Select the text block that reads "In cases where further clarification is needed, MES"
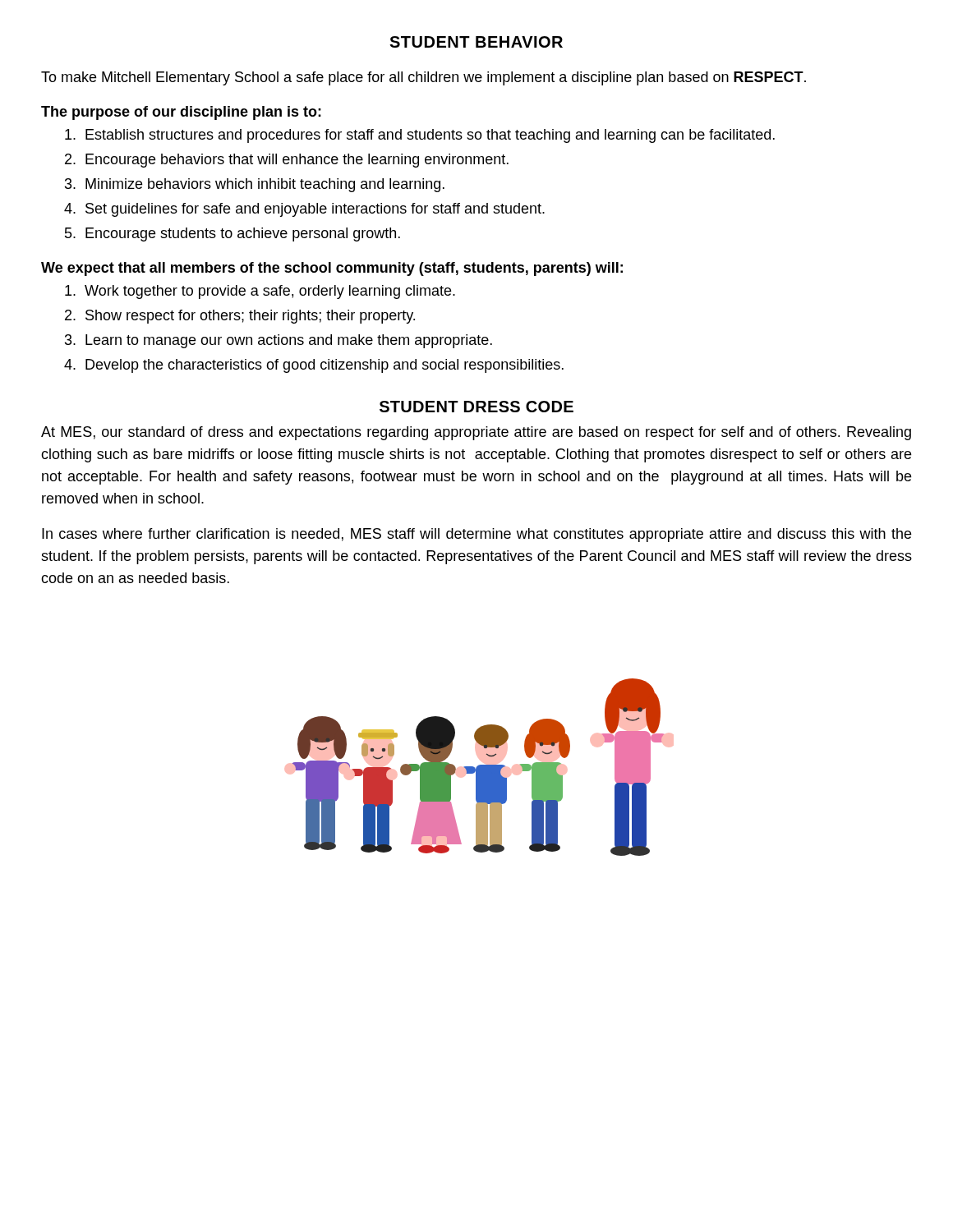This screenshot has width=953, height=1232. [476, 556]
